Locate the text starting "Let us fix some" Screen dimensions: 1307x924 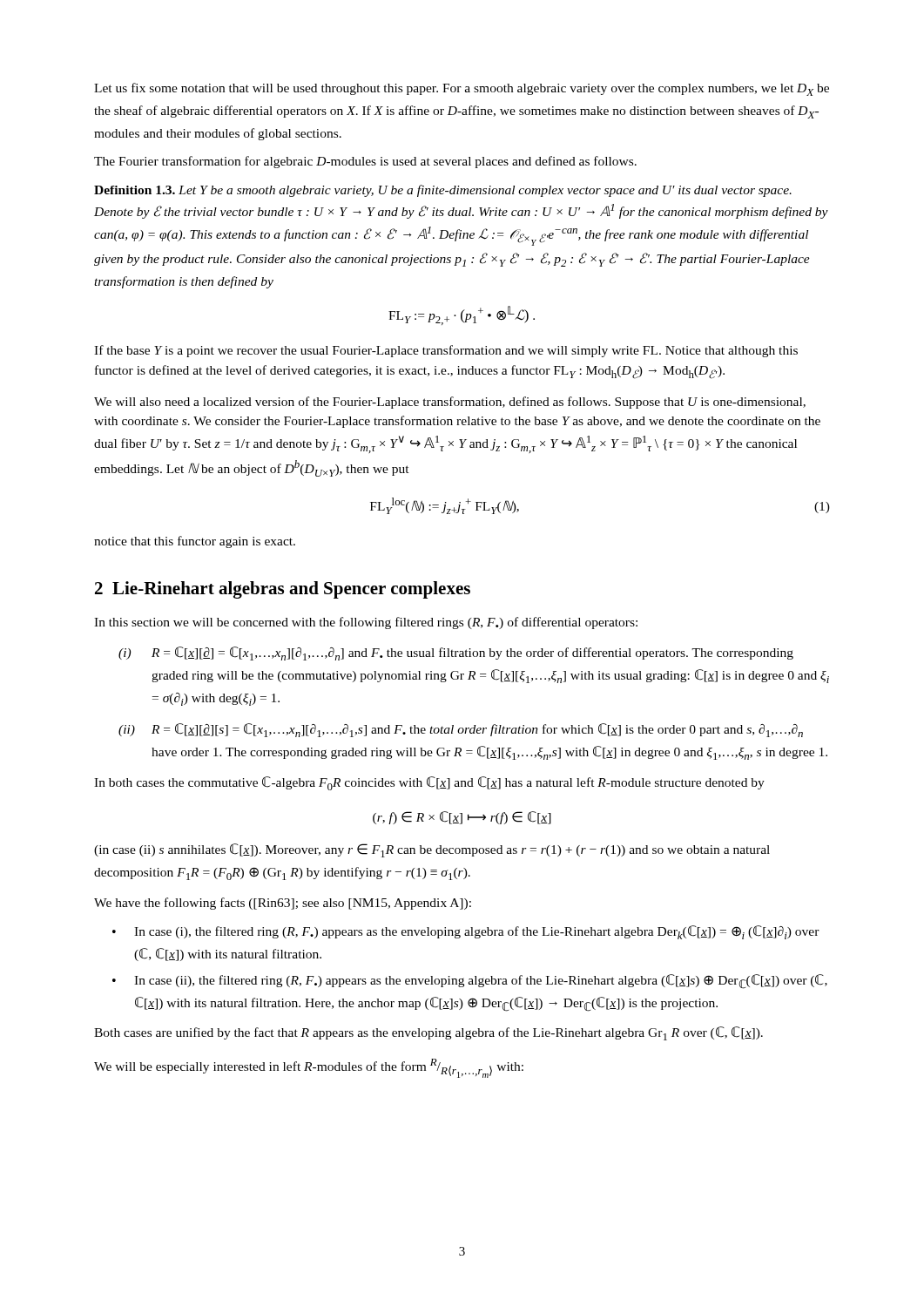[x=462, y=110]
